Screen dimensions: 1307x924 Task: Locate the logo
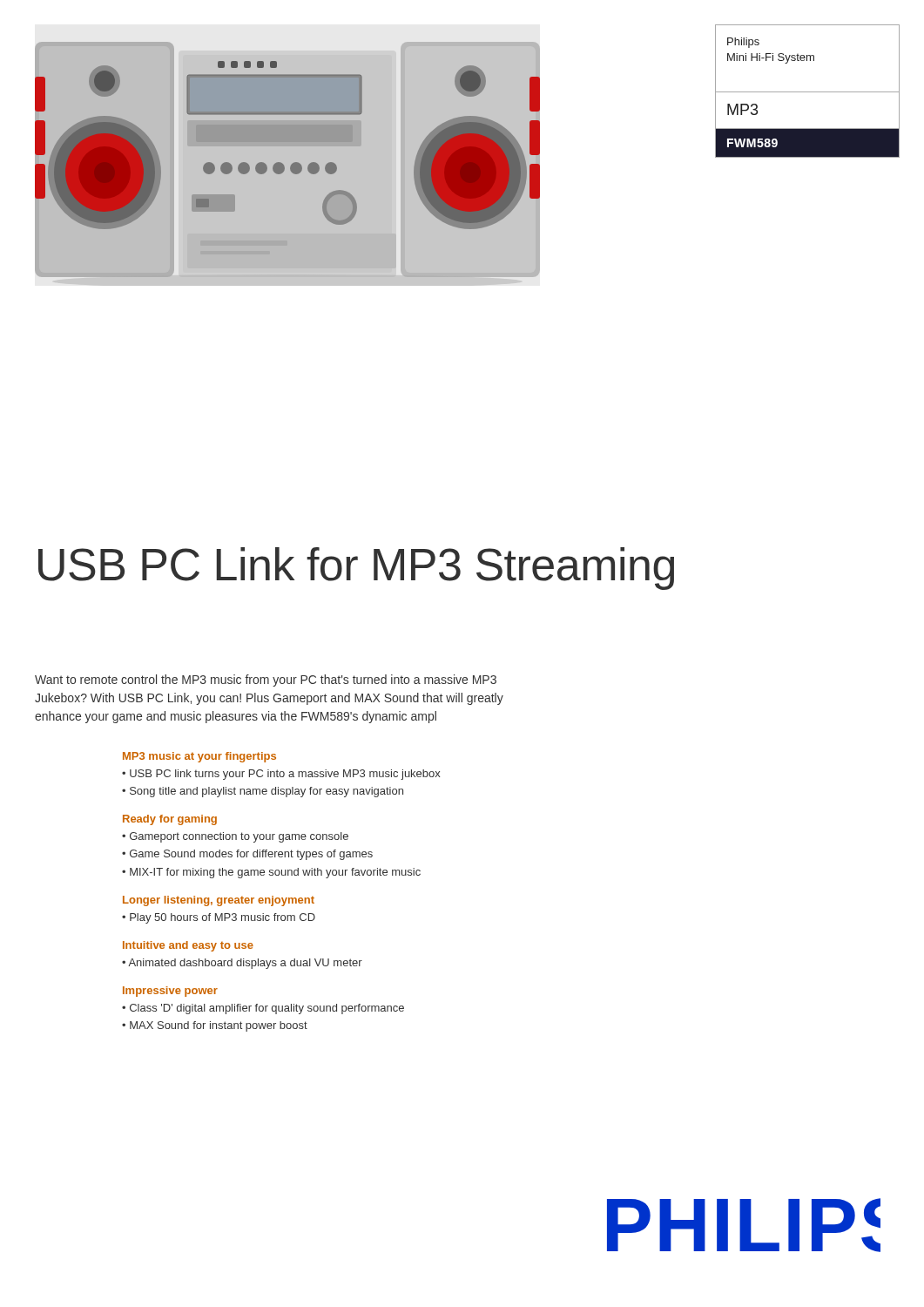click(x=741, y=1223)
